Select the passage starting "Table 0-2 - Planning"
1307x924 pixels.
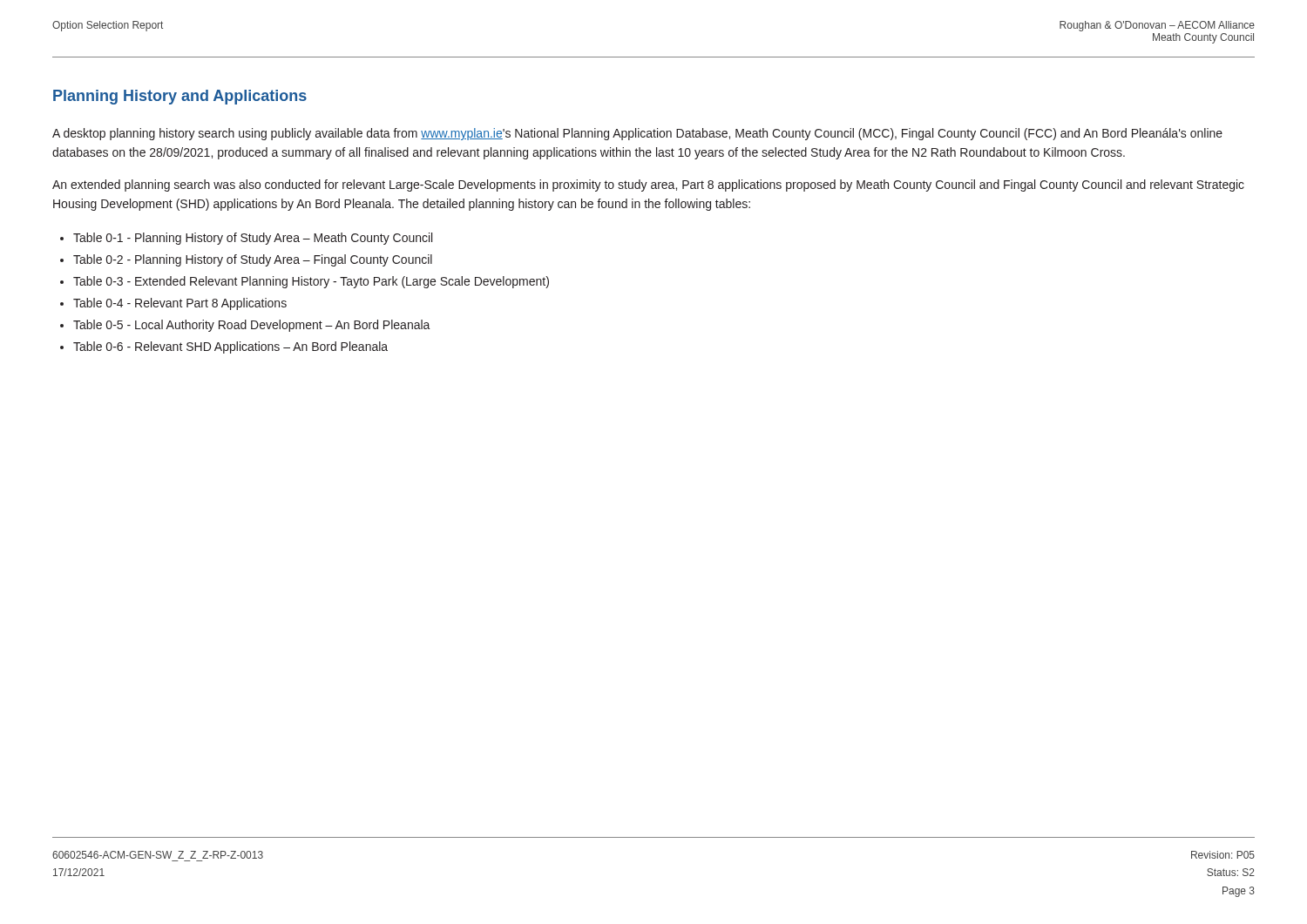click(253, 259)
